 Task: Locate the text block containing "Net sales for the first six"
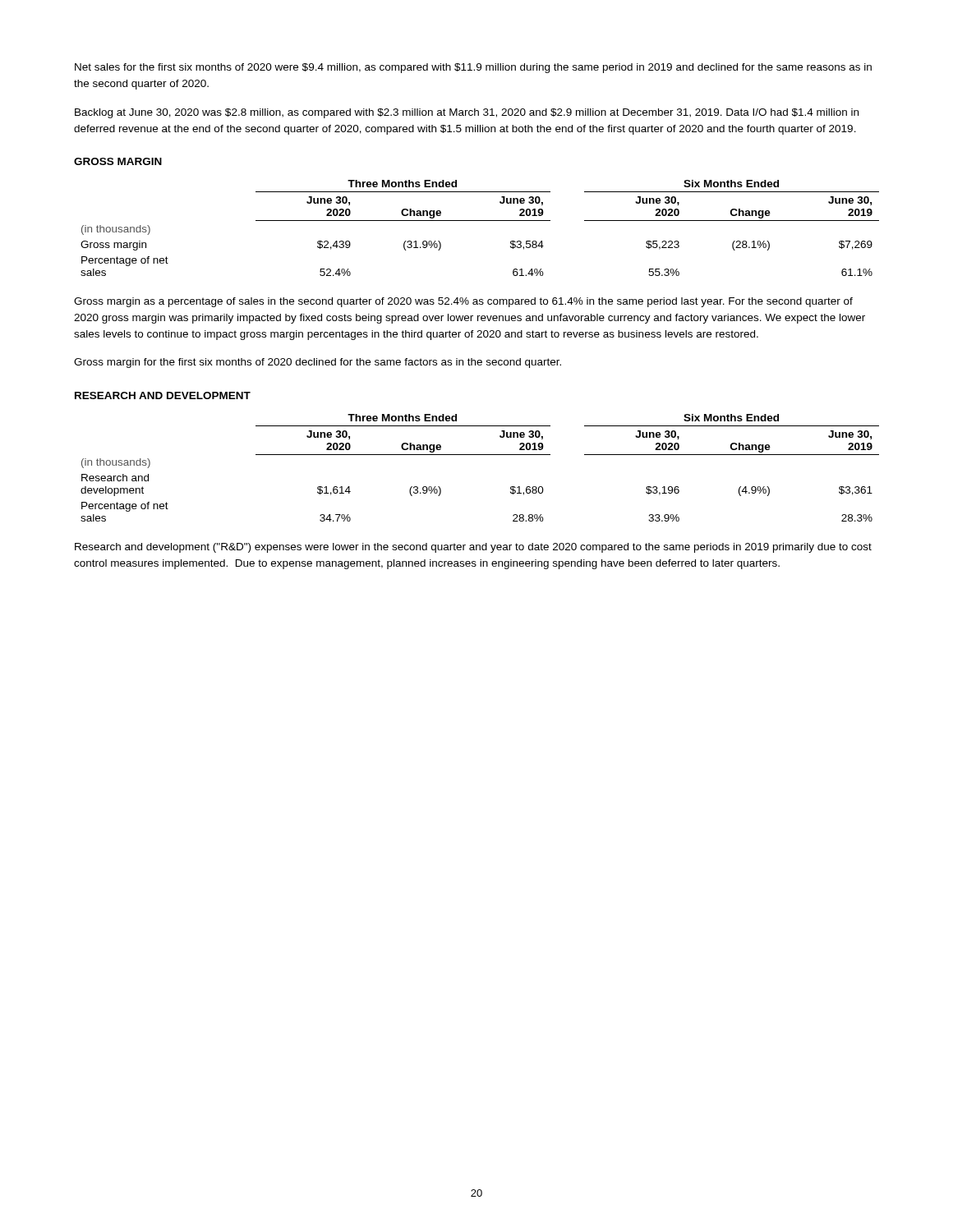pos(473,75)
